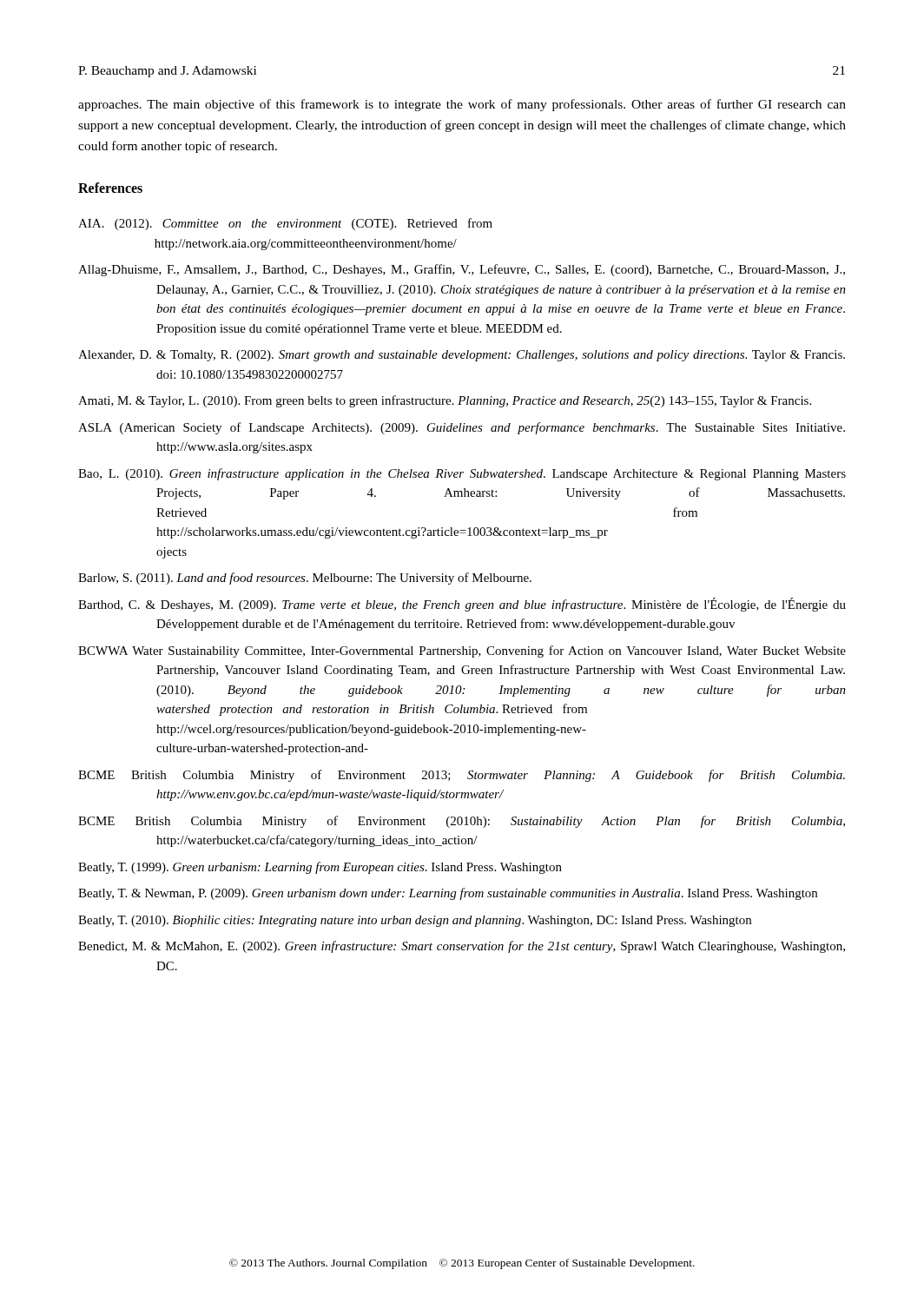Find the text starting "Beatly, T. (2010). Biophilic cities: Integrating"
The height and width of the screenshot is (1303, 924).
415,920
